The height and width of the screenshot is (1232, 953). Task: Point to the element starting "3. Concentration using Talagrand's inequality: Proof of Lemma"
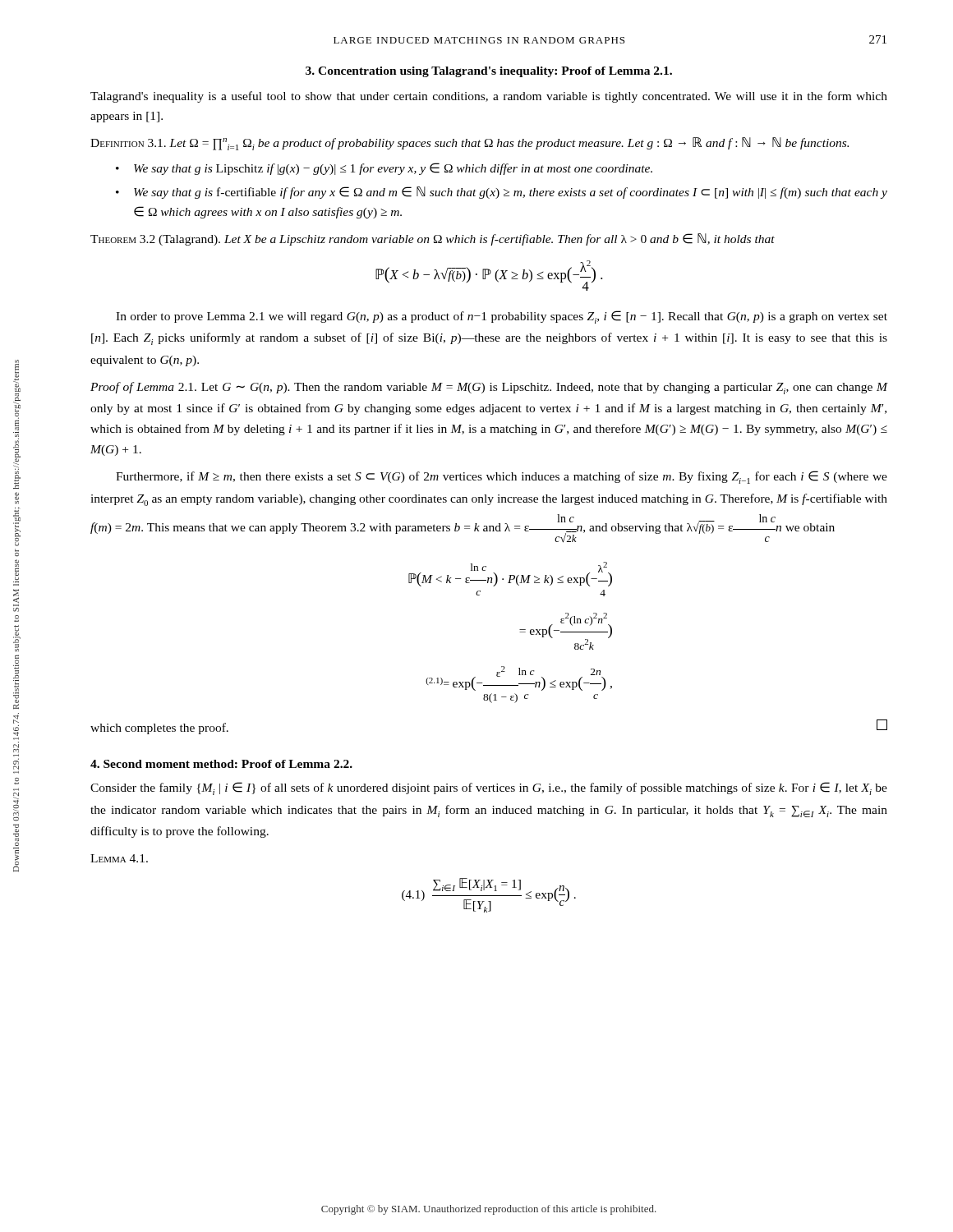pyautogui.click(x=489, y=70)
